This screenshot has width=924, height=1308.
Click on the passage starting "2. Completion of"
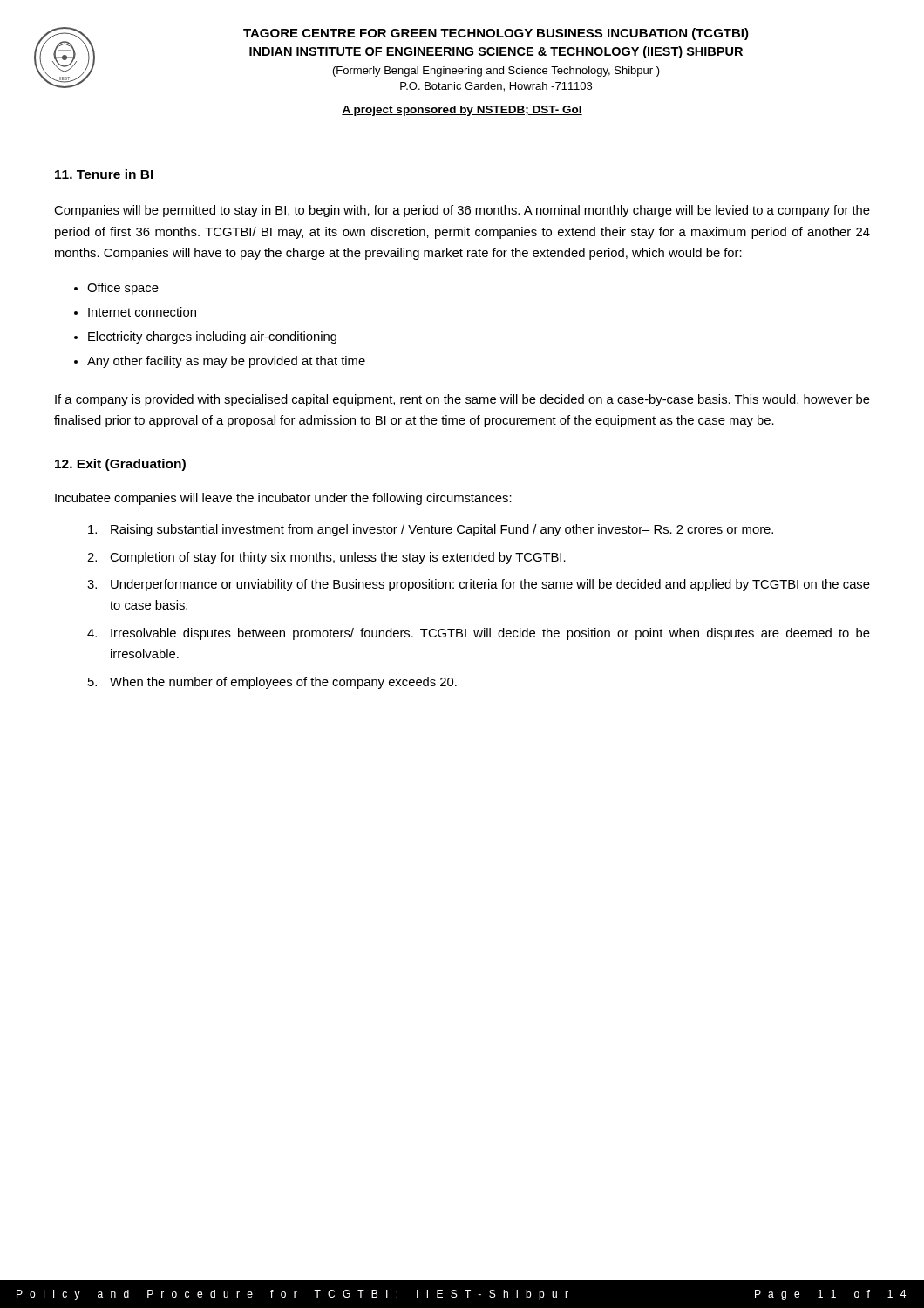(x=479, y=557)
